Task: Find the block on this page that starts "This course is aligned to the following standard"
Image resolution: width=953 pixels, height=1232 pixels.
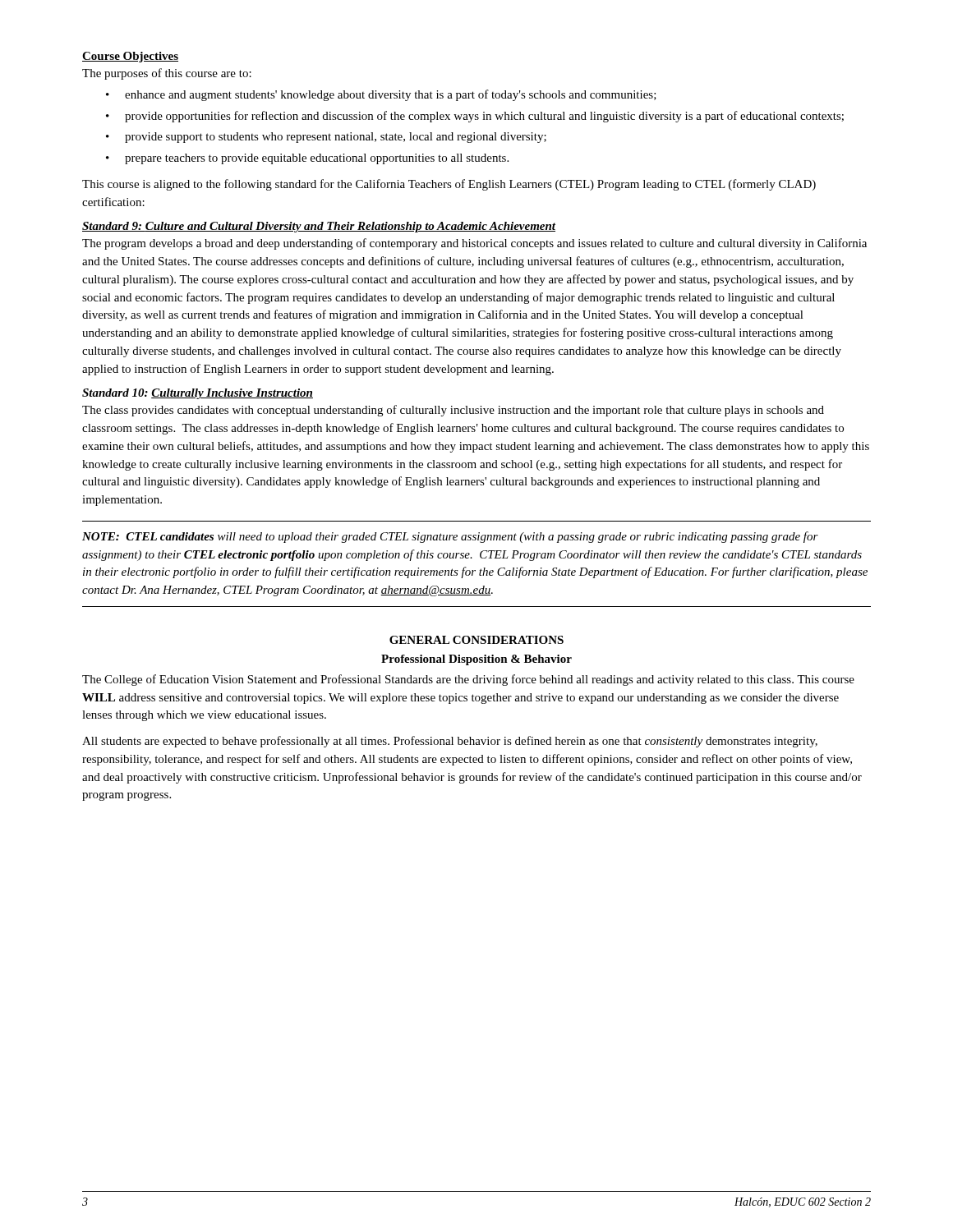Action: pyautogui.click(x=449, y=193)
